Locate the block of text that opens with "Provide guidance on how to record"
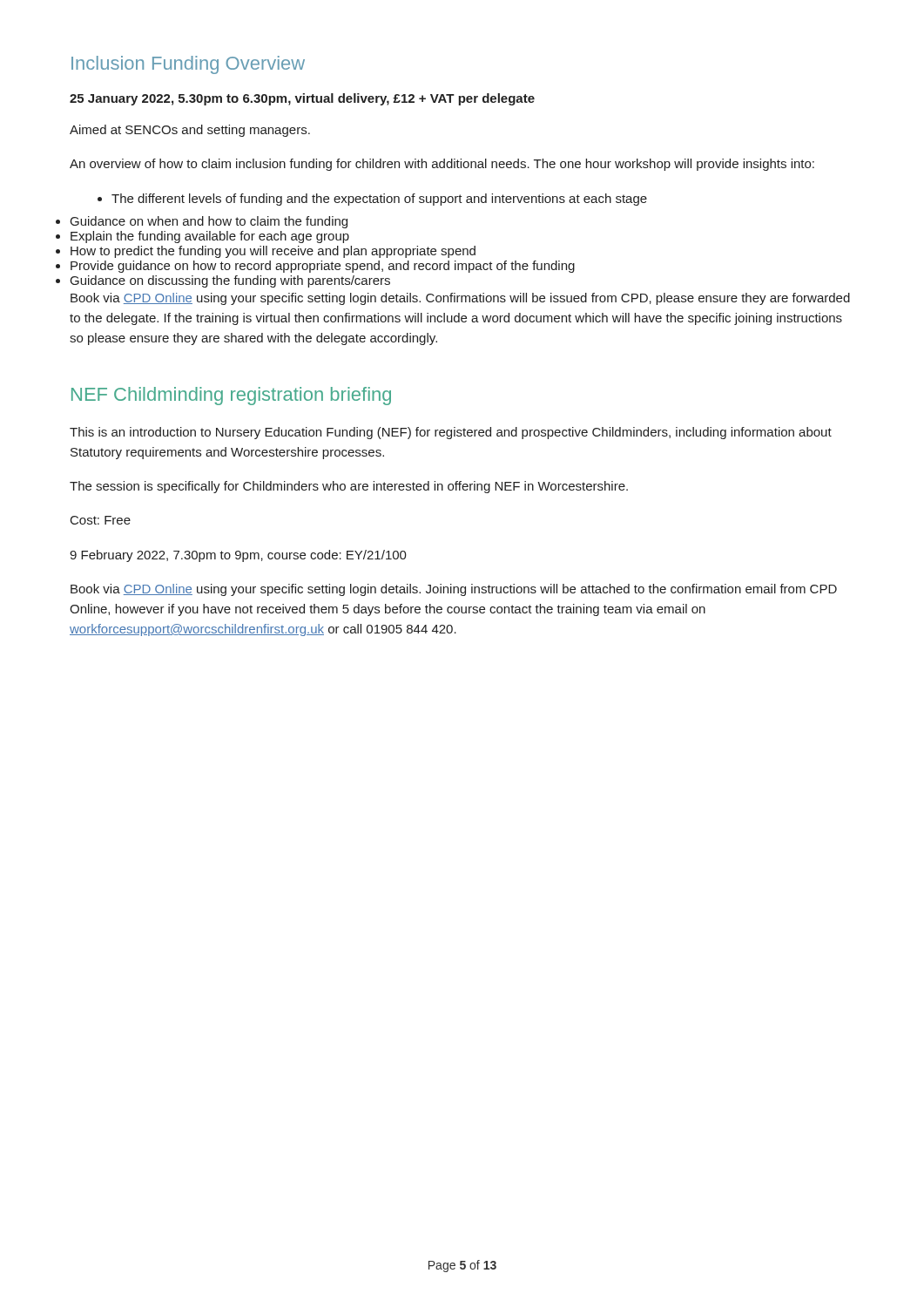Image resolution: width=924 pixels, height=1307 pixels. click(x=462, y=265)
